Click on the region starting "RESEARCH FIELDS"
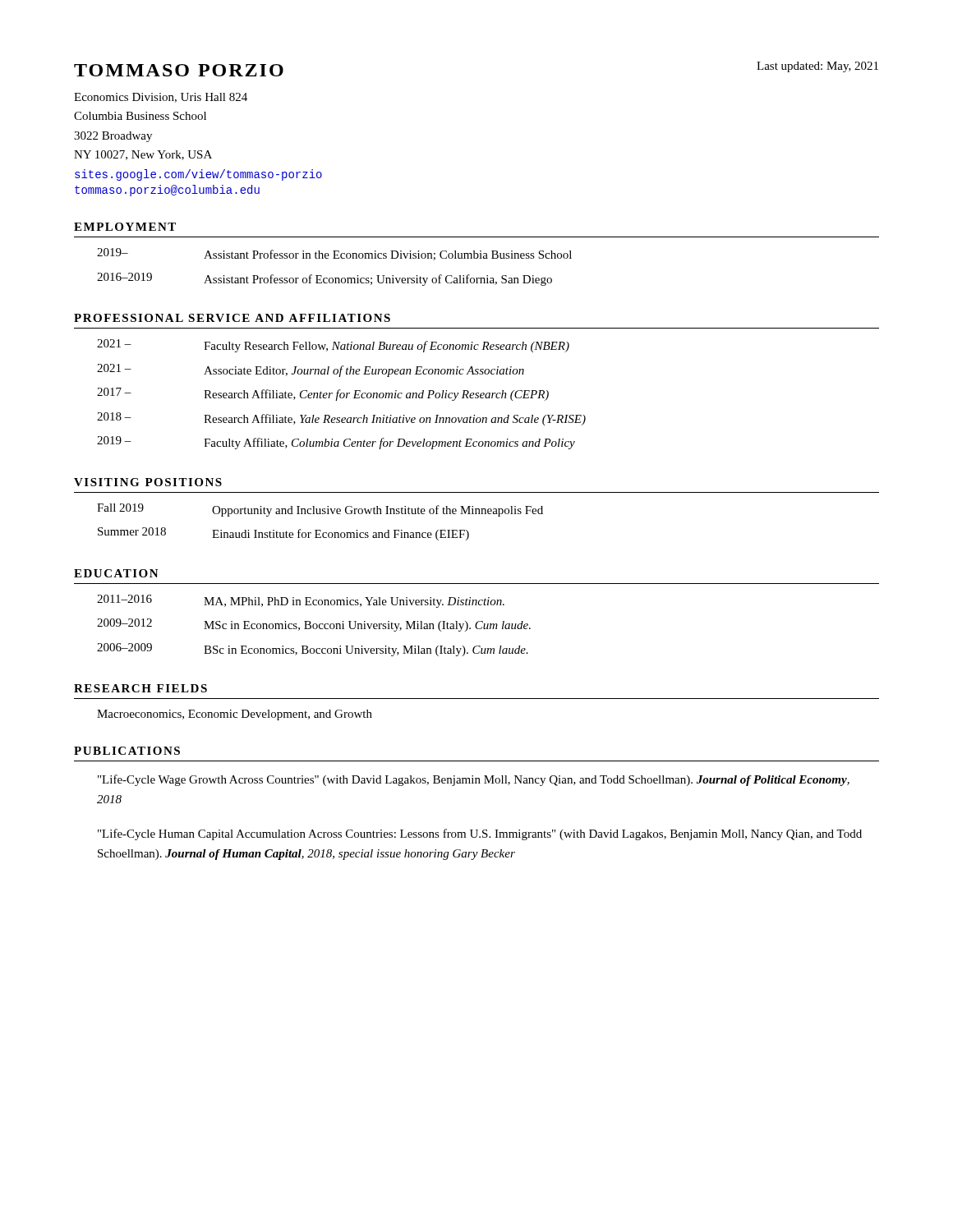This screenshot has width=953, height=1232. (141, 688)
